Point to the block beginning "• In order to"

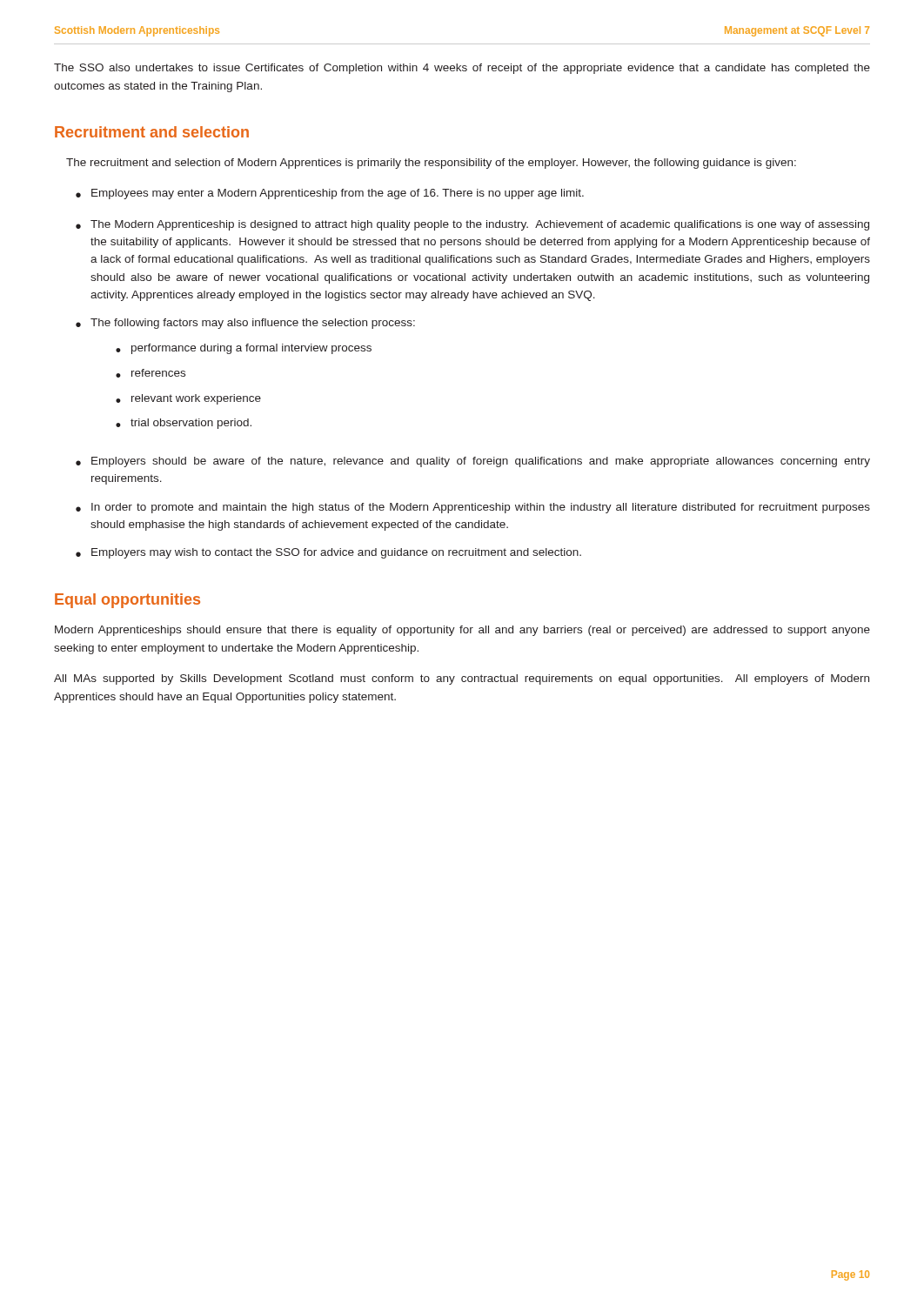tap(468, 516)
